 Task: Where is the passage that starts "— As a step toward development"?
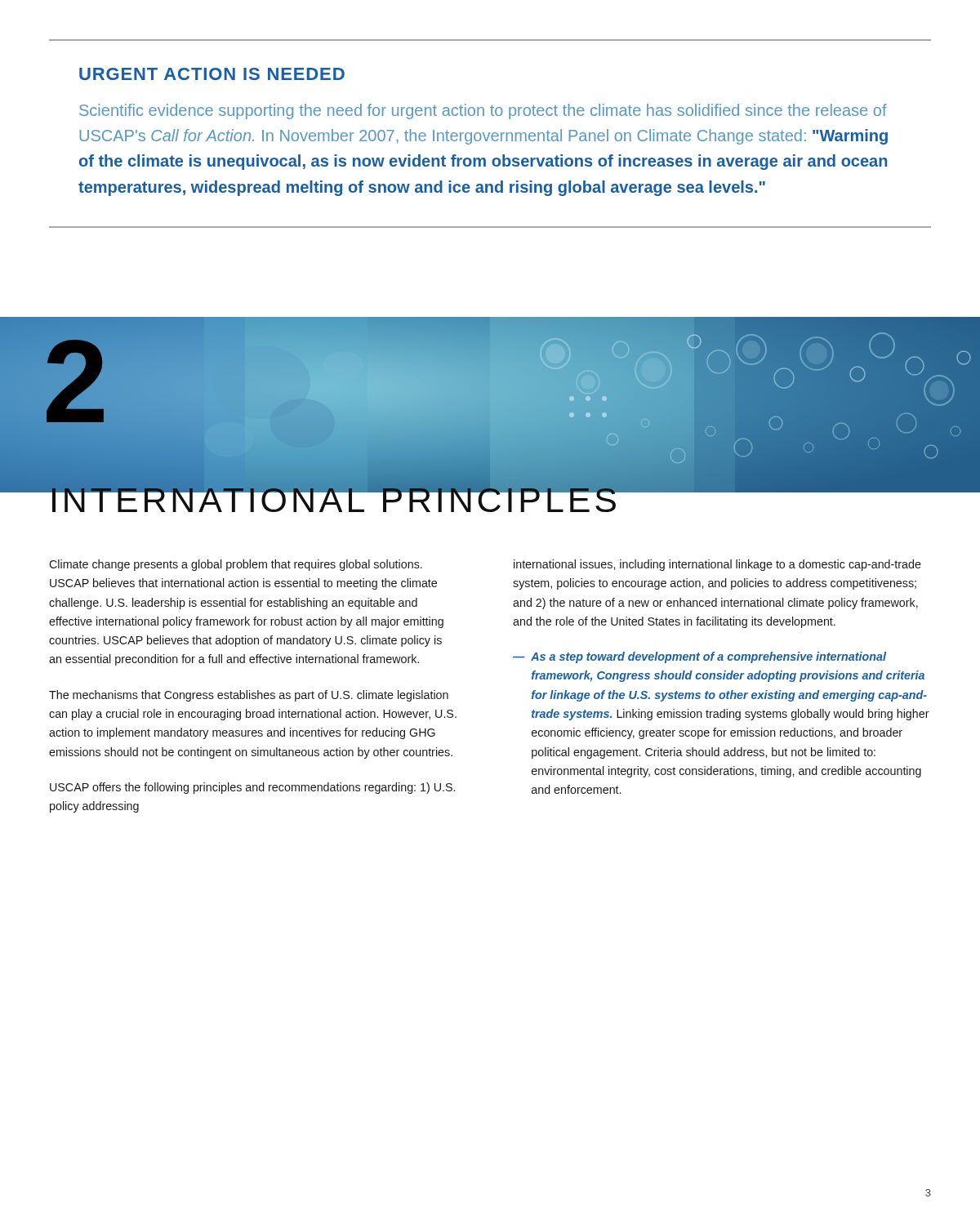722,724
